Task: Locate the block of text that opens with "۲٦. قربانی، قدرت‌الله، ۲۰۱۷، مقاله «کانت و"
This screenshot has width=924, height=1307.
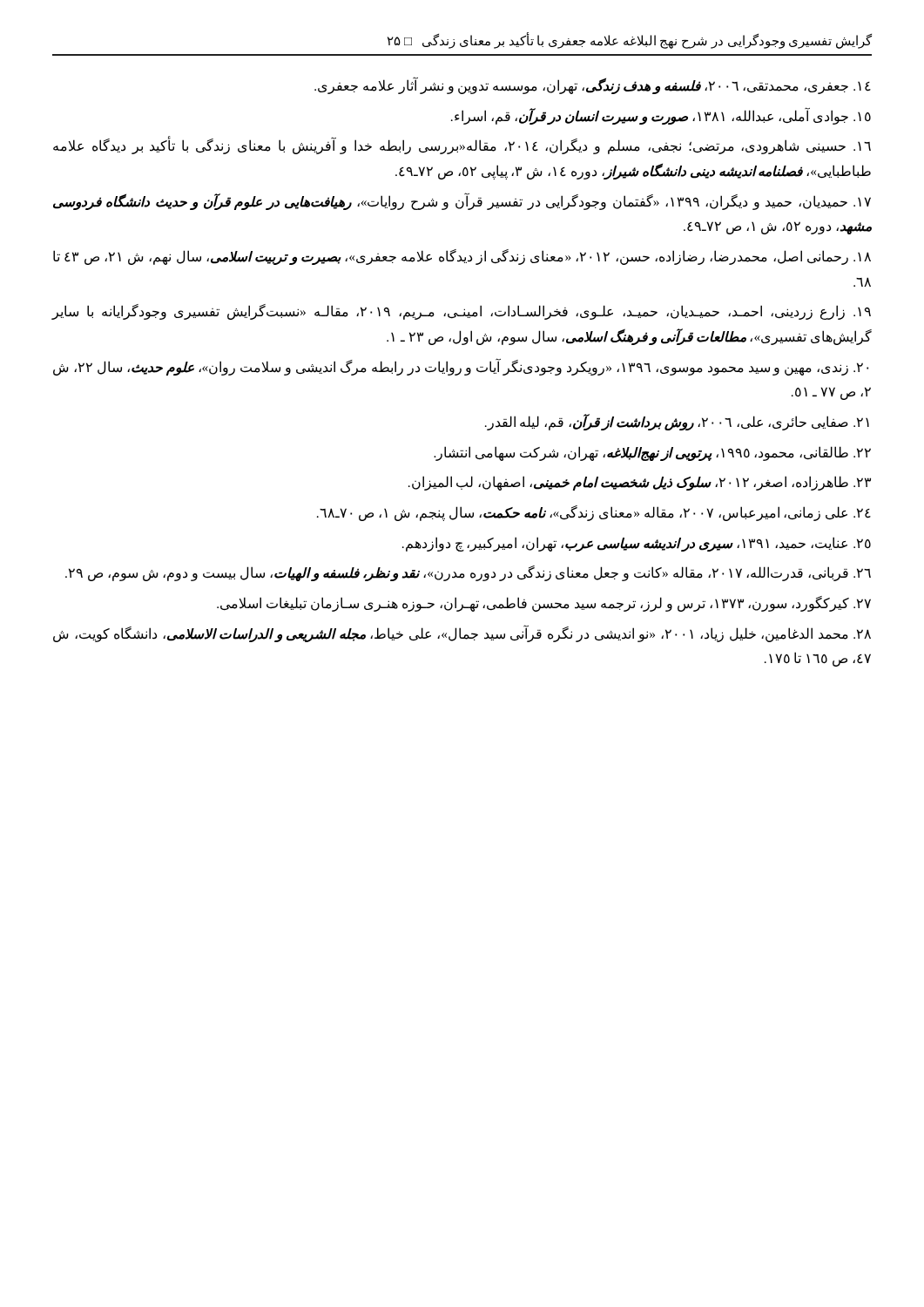Action: pos(468,573)
